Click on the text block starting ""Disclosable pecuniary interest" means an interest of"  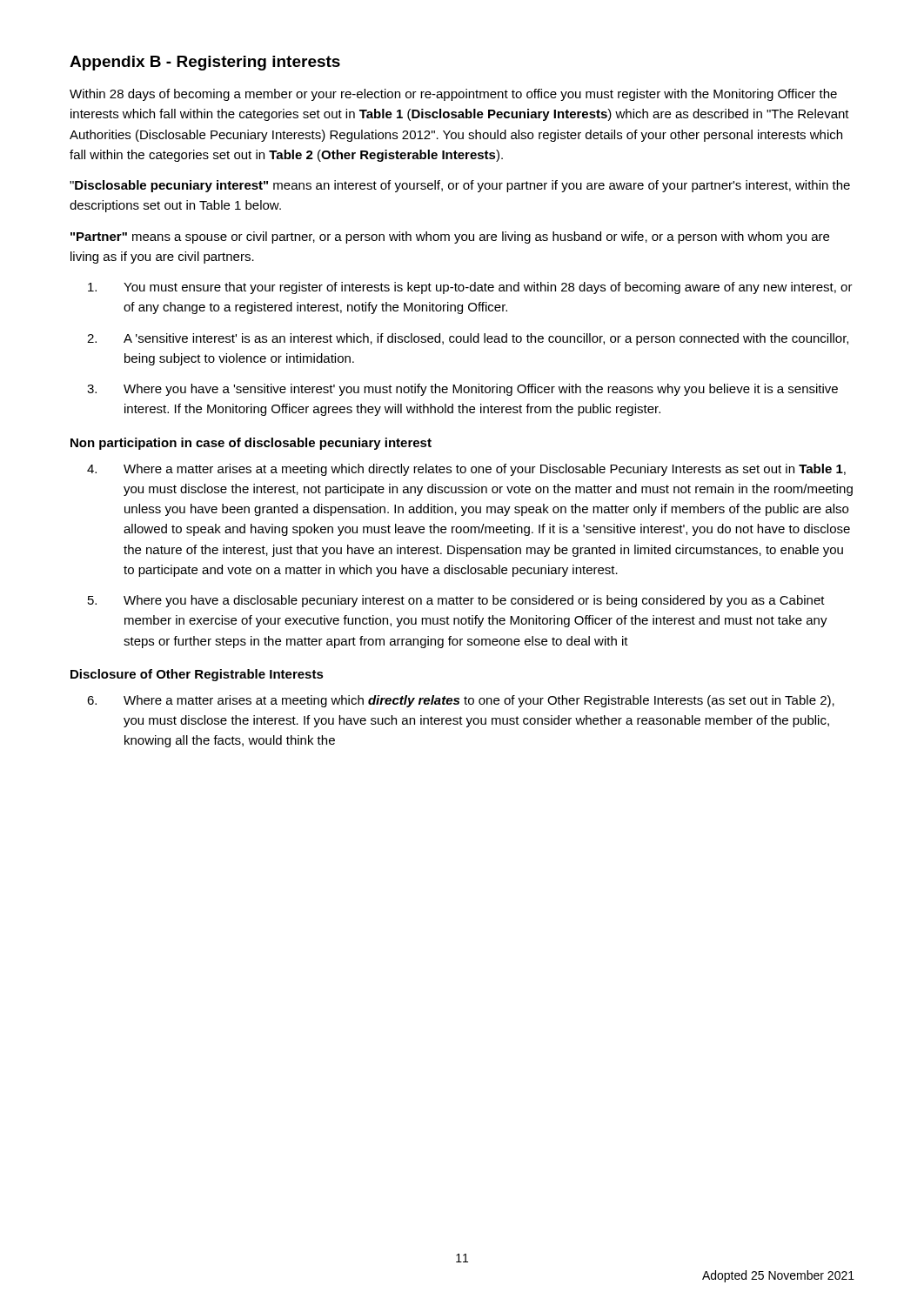460,195
